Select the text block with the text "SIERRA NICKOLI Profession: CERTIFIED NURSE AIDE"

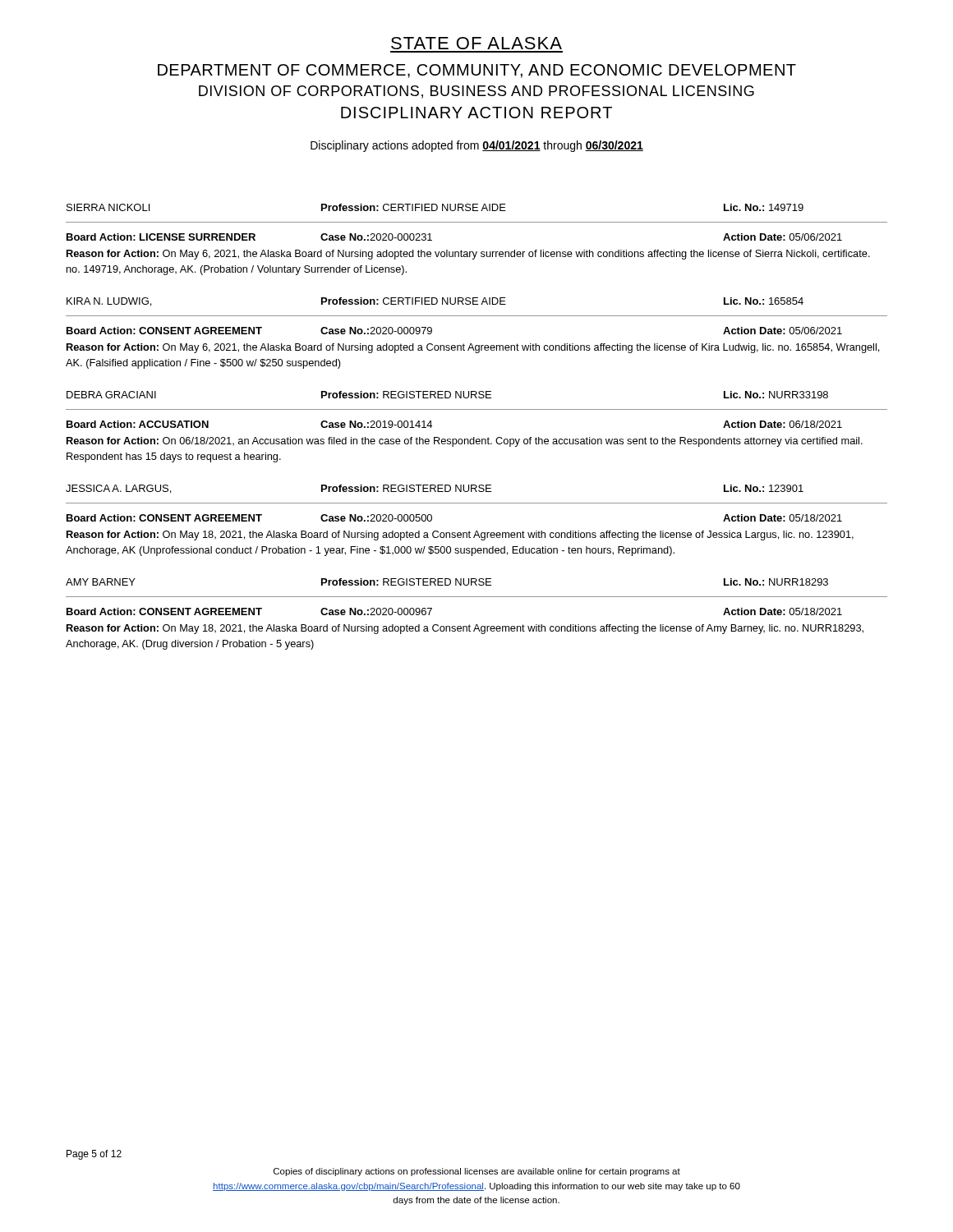pyautogui.click(x=435, y=207)
